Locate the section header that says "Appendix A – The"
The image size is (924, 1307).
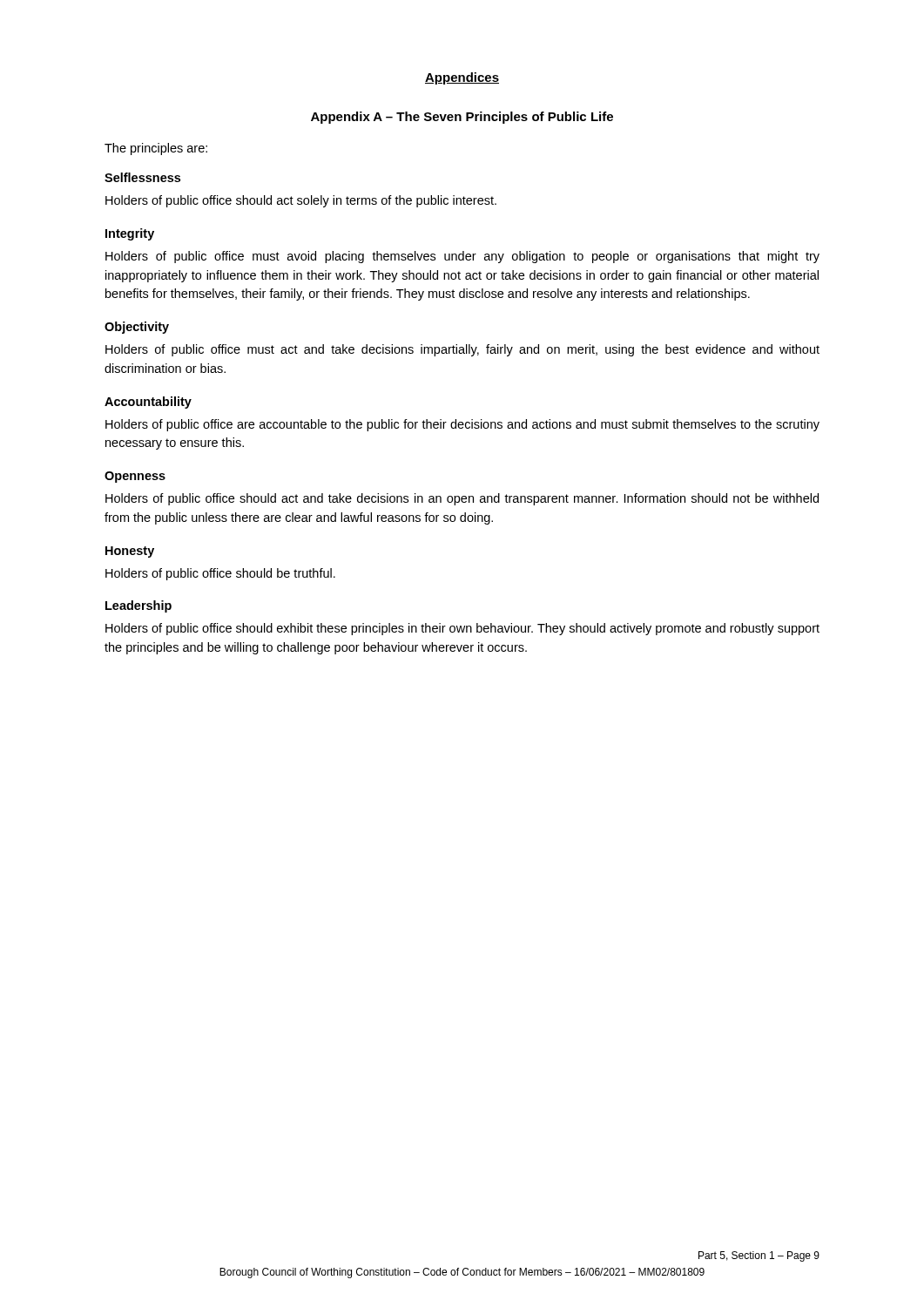tap(462, 116)
